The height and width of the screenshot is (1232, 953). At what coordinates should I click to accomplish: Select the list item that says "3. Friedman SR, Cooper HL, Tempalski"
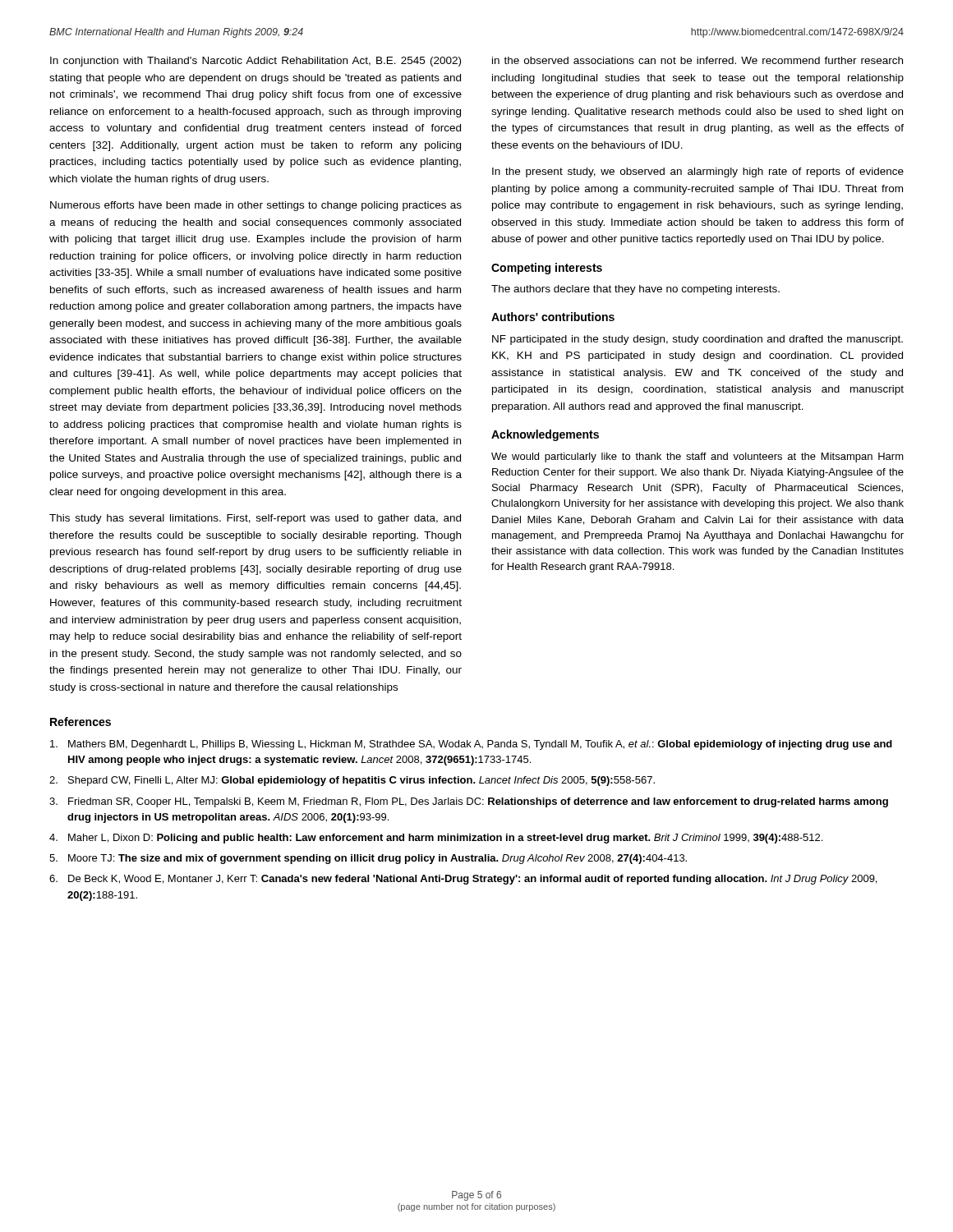click(x=476, y=809)
